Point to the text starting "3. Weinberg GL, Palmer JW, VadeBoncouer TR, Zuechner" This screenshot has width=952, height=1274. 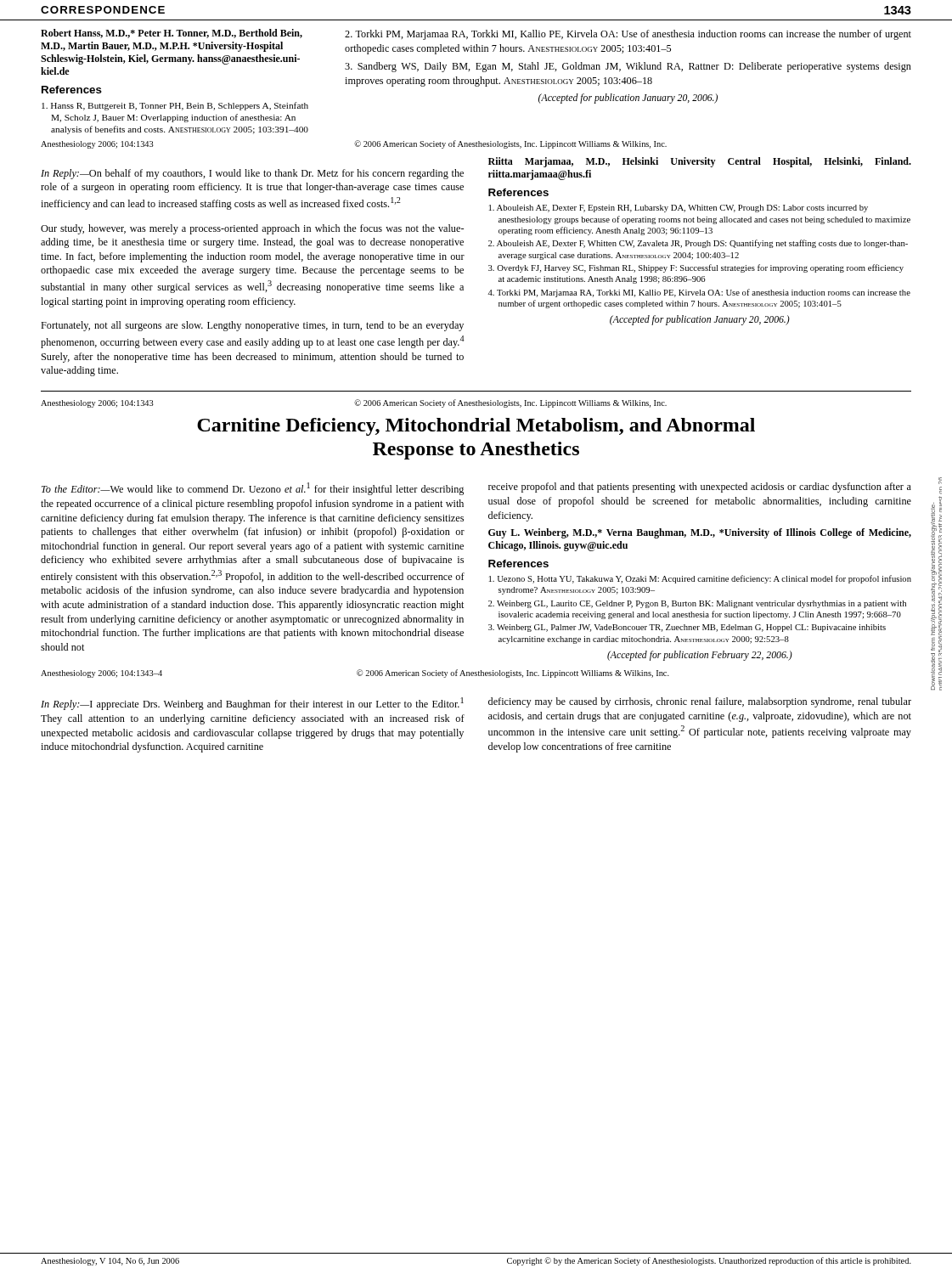point(687,633)
